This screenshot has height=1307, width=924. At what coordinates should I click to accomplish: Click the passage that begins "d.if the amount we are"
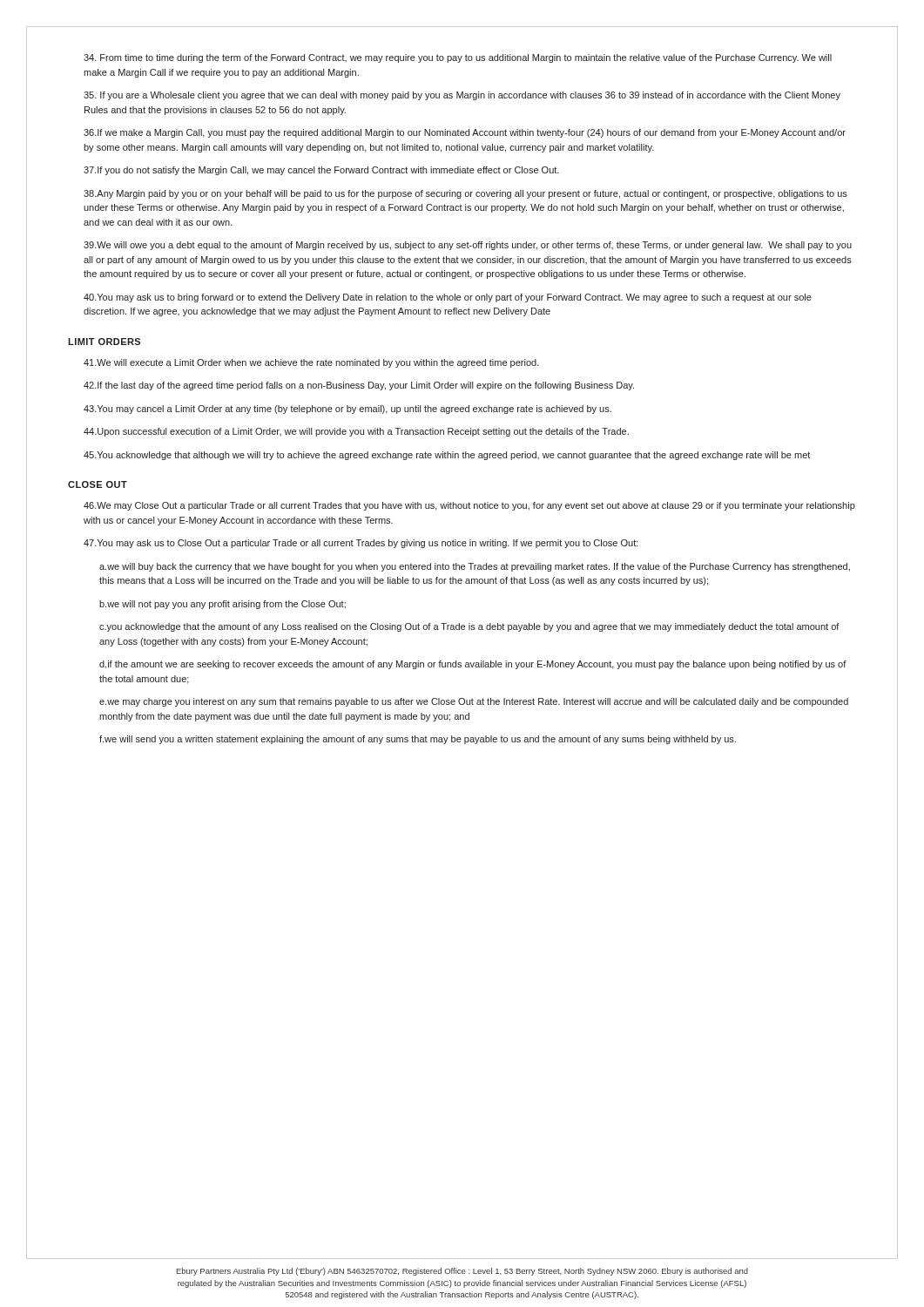point(473,671)
